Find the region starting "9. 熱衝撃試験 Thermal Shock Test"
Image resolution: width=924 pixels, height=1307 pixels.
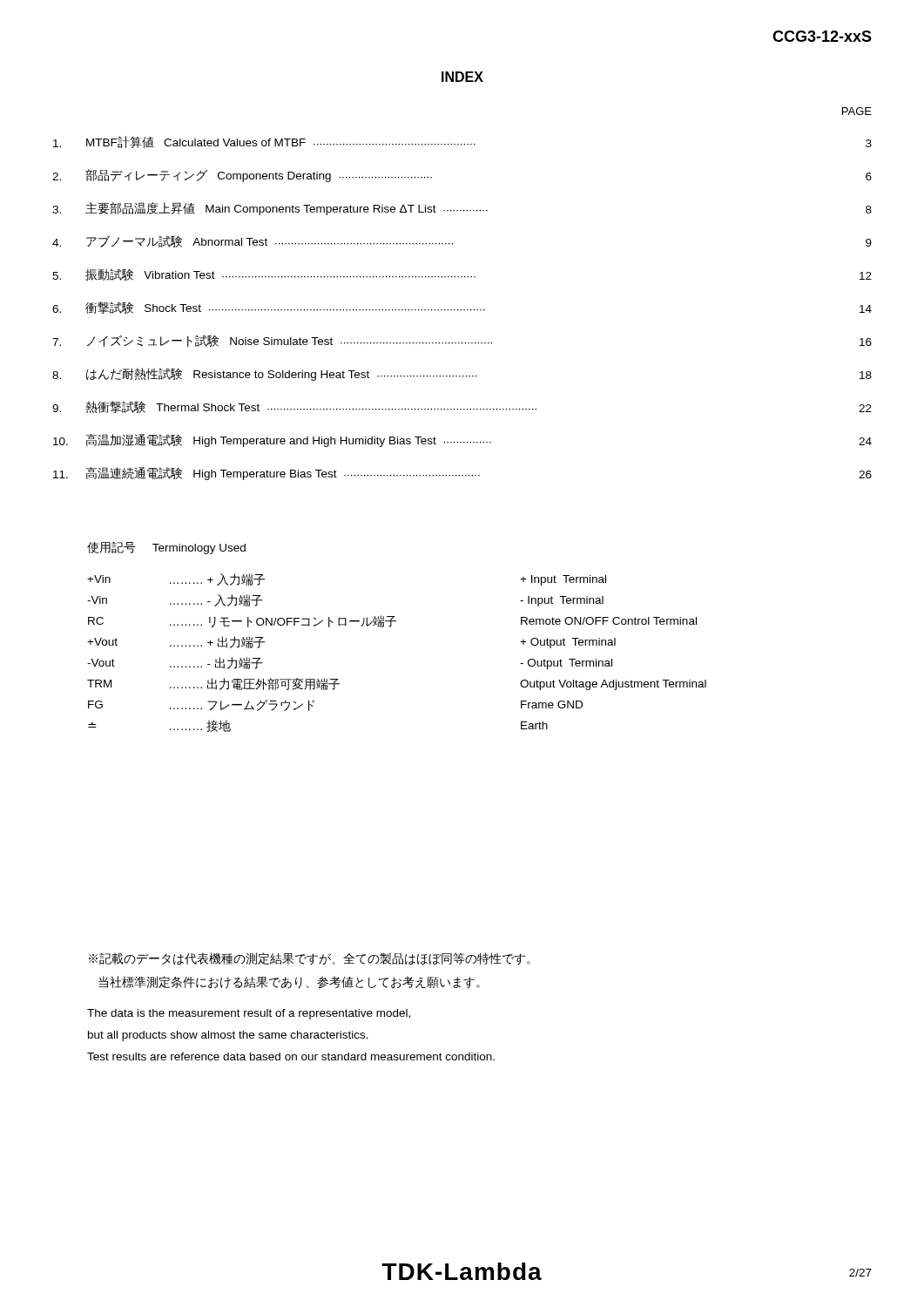(462, 408)
